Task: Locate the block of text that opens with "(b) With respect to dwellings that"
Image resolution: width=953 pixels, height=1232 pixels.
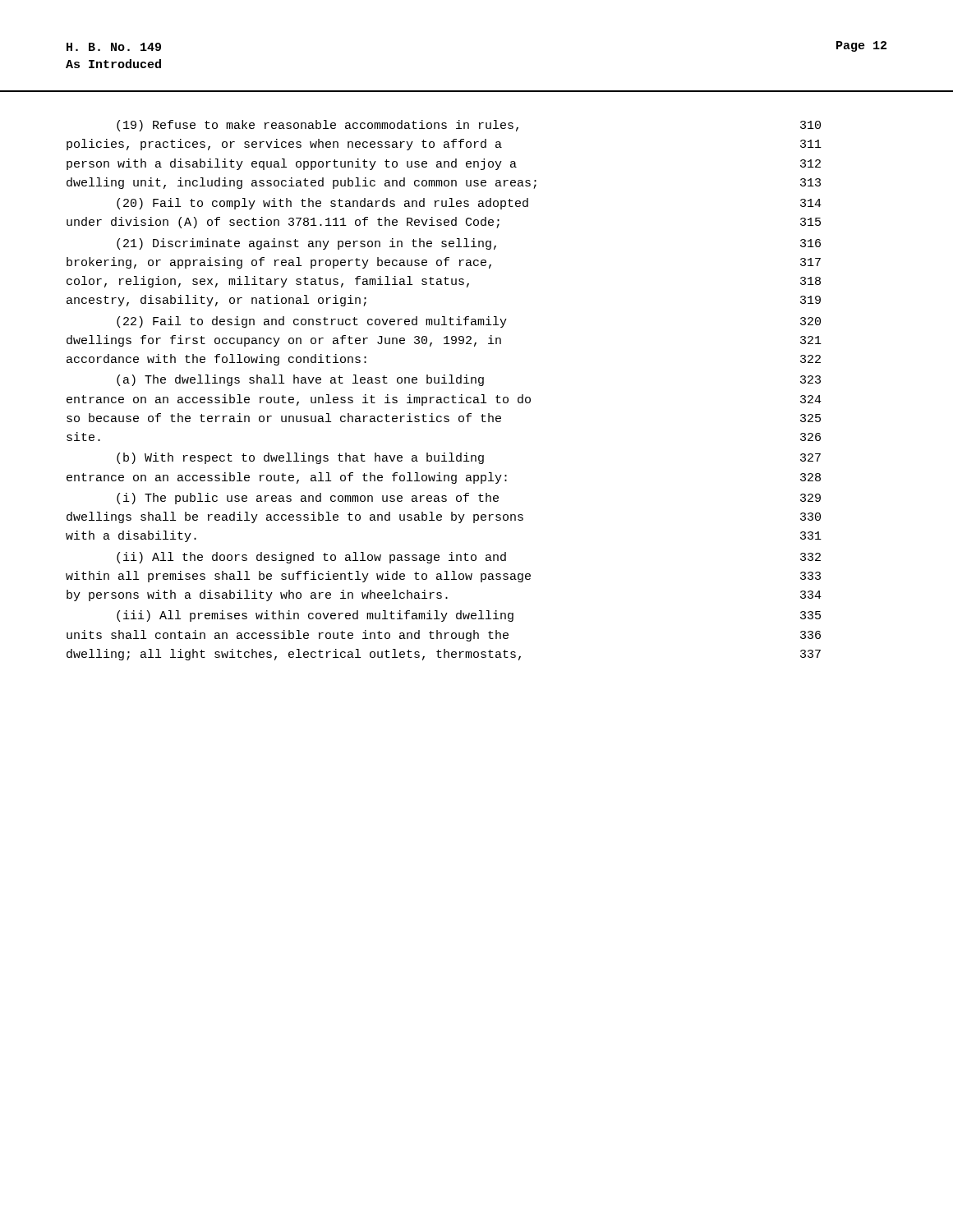Action: point(444,469)
